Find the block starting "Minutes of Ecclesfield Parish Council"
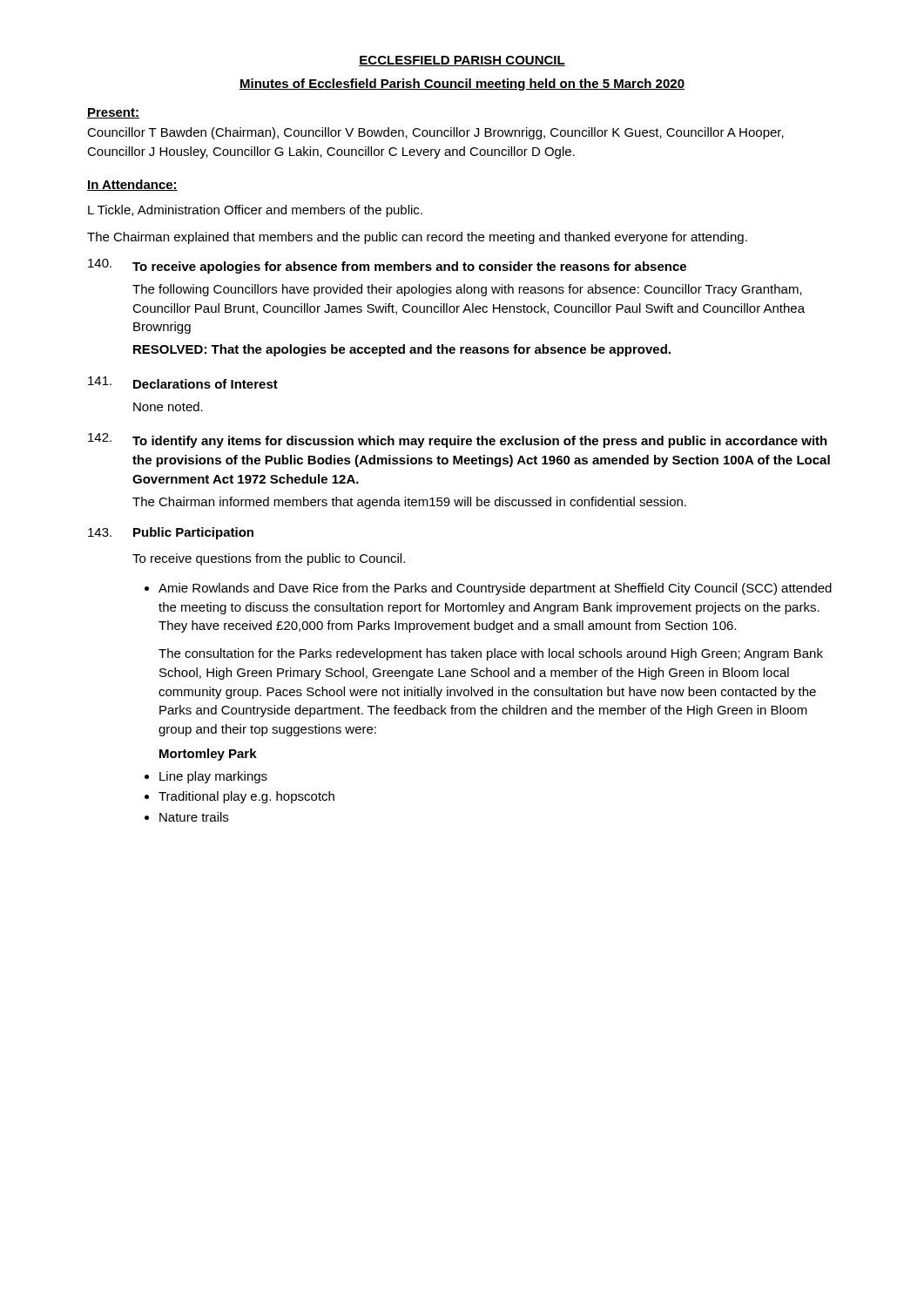 (x=462, y=83)
